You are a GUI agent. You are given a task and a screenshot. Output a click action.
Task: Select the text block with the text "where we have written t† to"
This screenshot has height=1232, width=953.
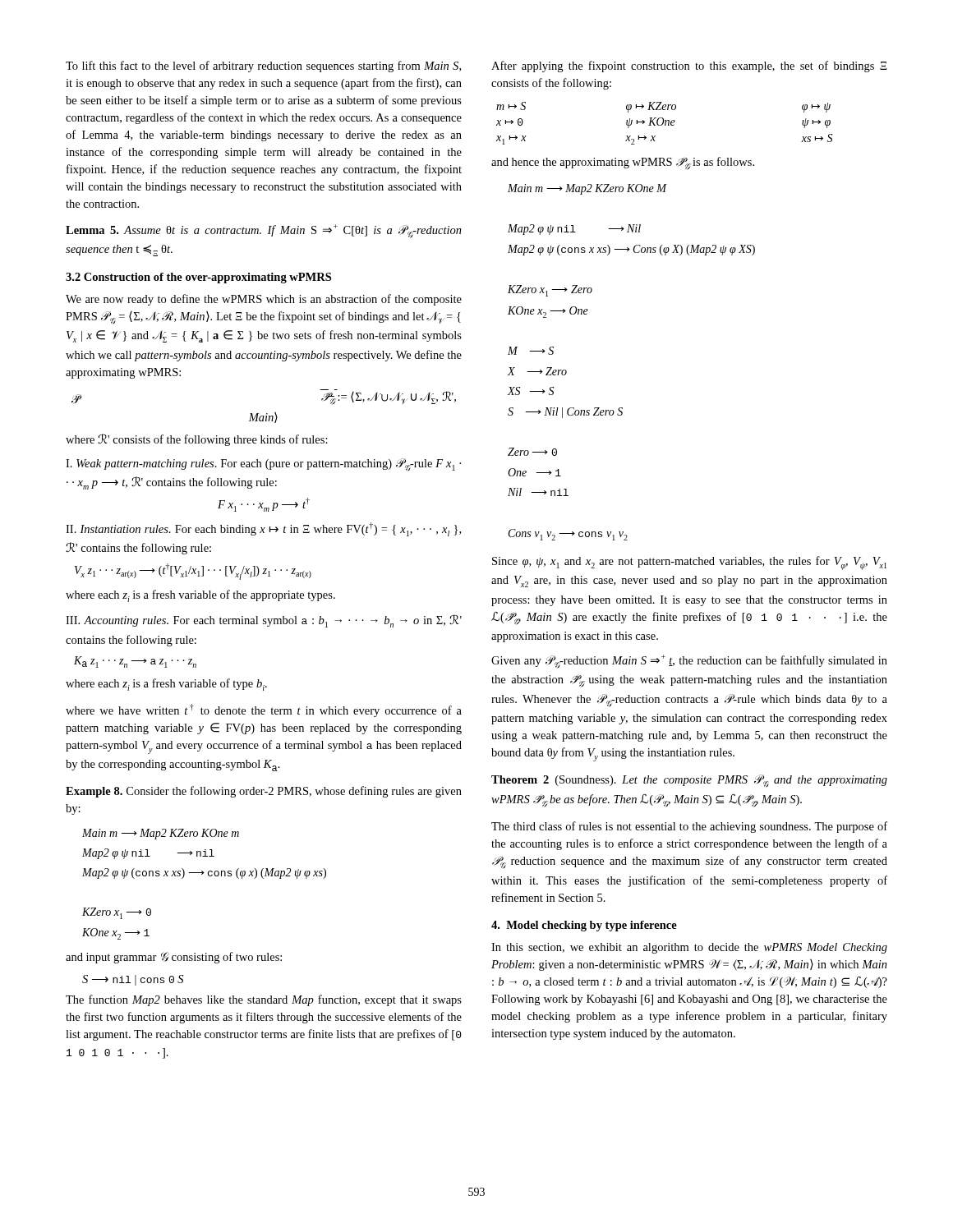(264, 739)
